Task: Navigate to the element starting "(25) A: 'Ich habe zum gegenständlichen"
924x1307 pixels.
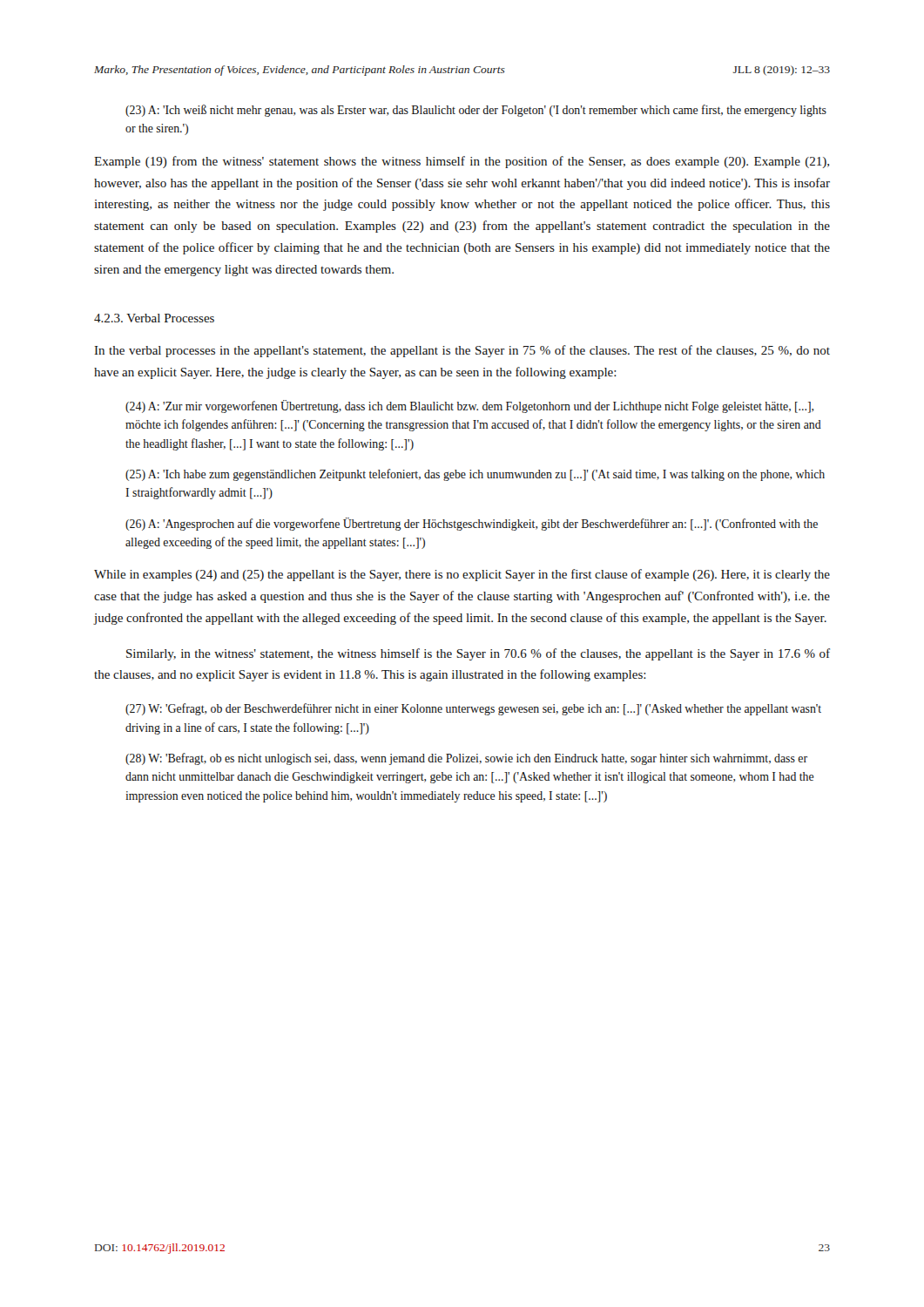Action: point(475,484)
